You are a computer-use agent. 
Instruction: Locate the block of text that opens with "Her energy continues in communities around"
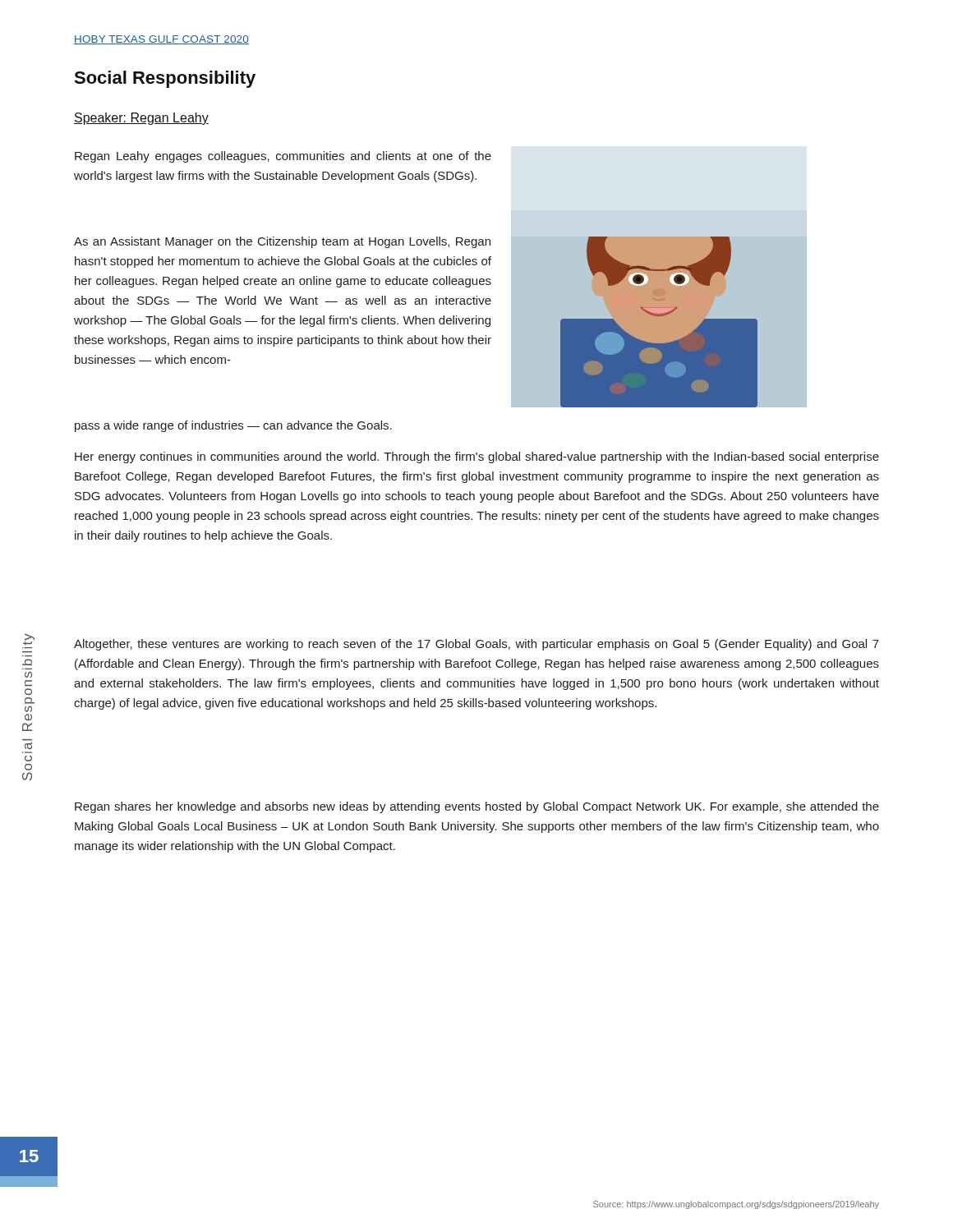click(476, 496)
